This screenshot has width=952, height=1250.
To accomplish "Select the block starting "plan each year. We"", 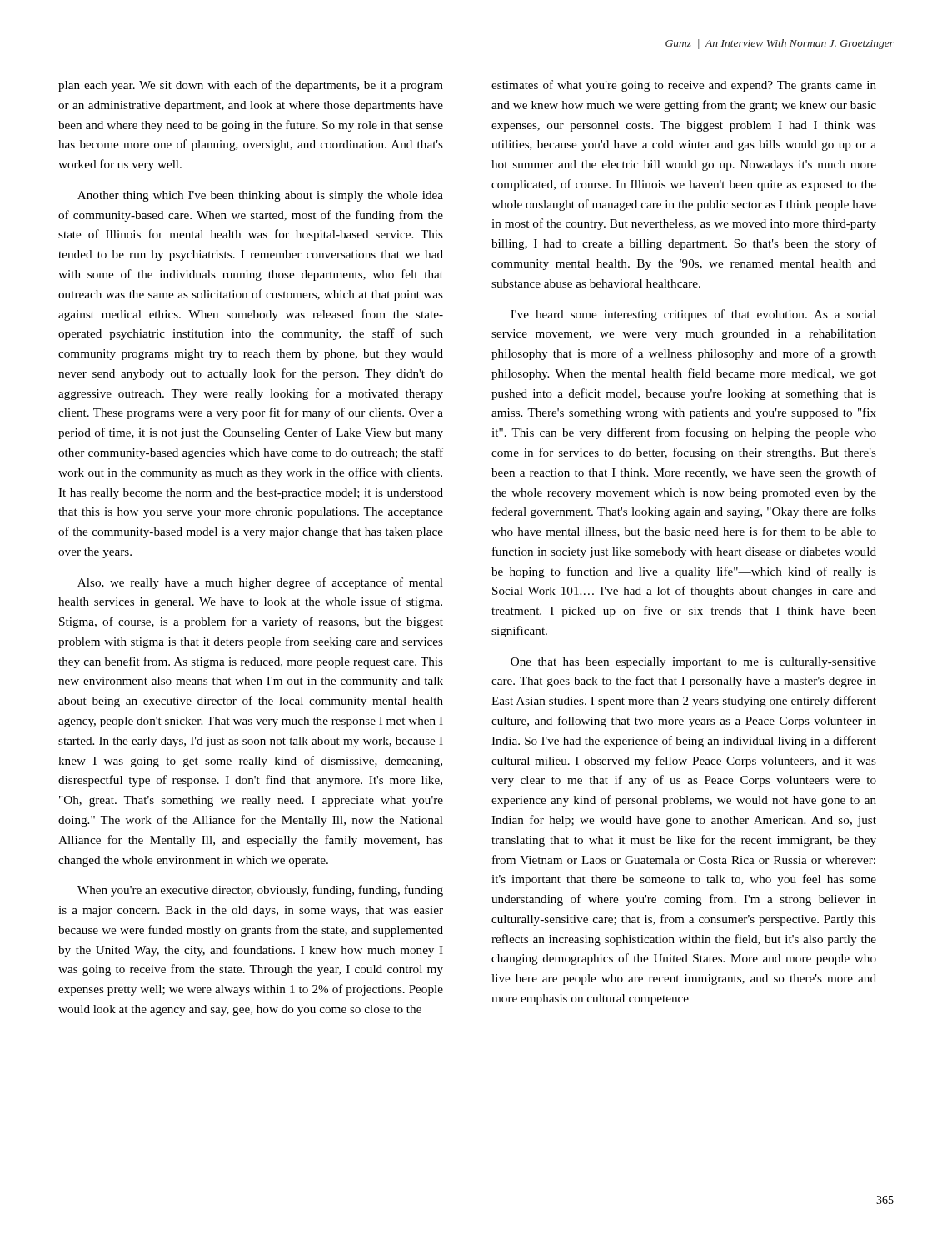I will pyautogui.click(x=251, y=547).
